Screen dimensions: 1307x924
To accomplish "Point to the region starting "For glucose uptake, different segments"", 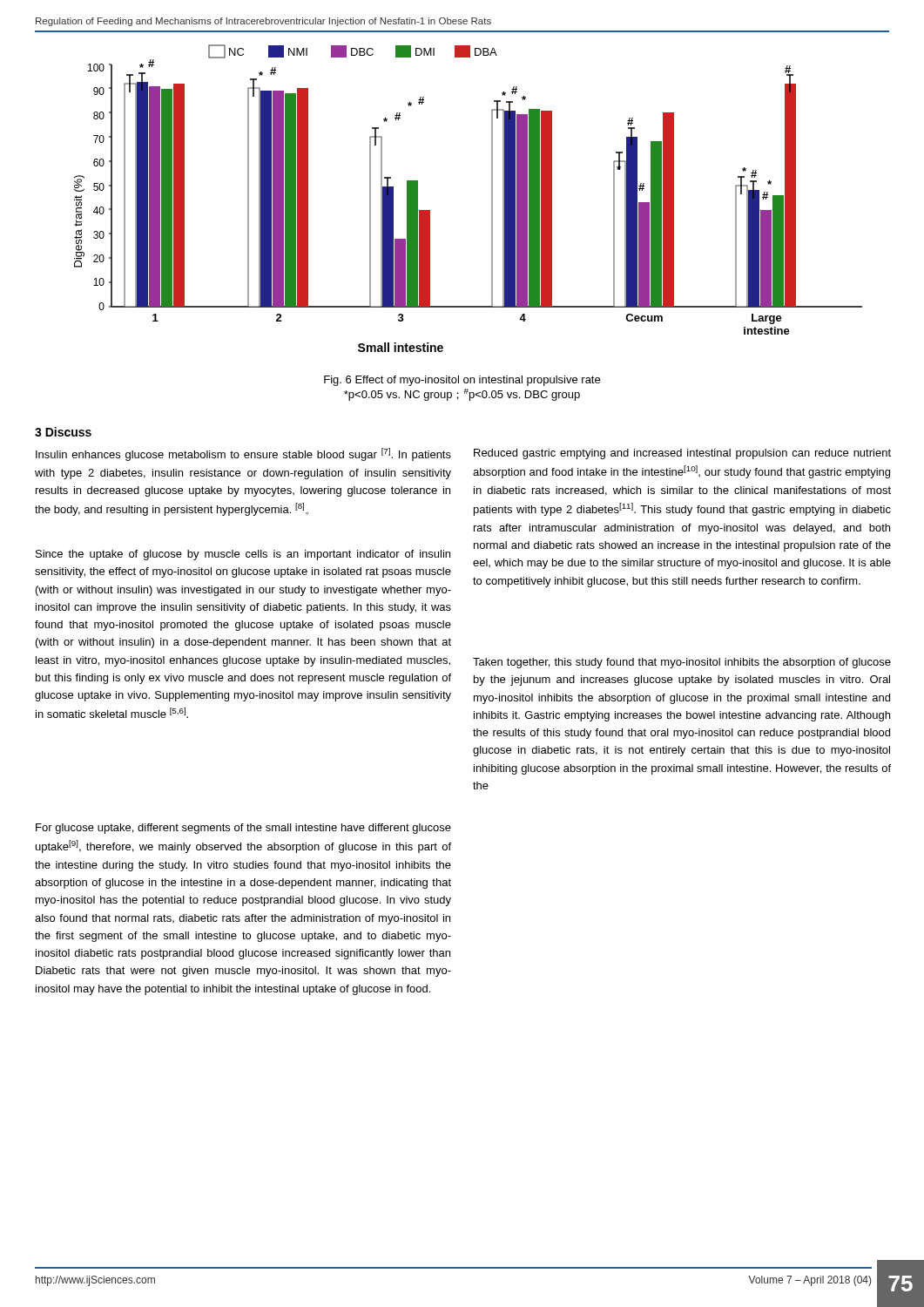I will (243, 908).
